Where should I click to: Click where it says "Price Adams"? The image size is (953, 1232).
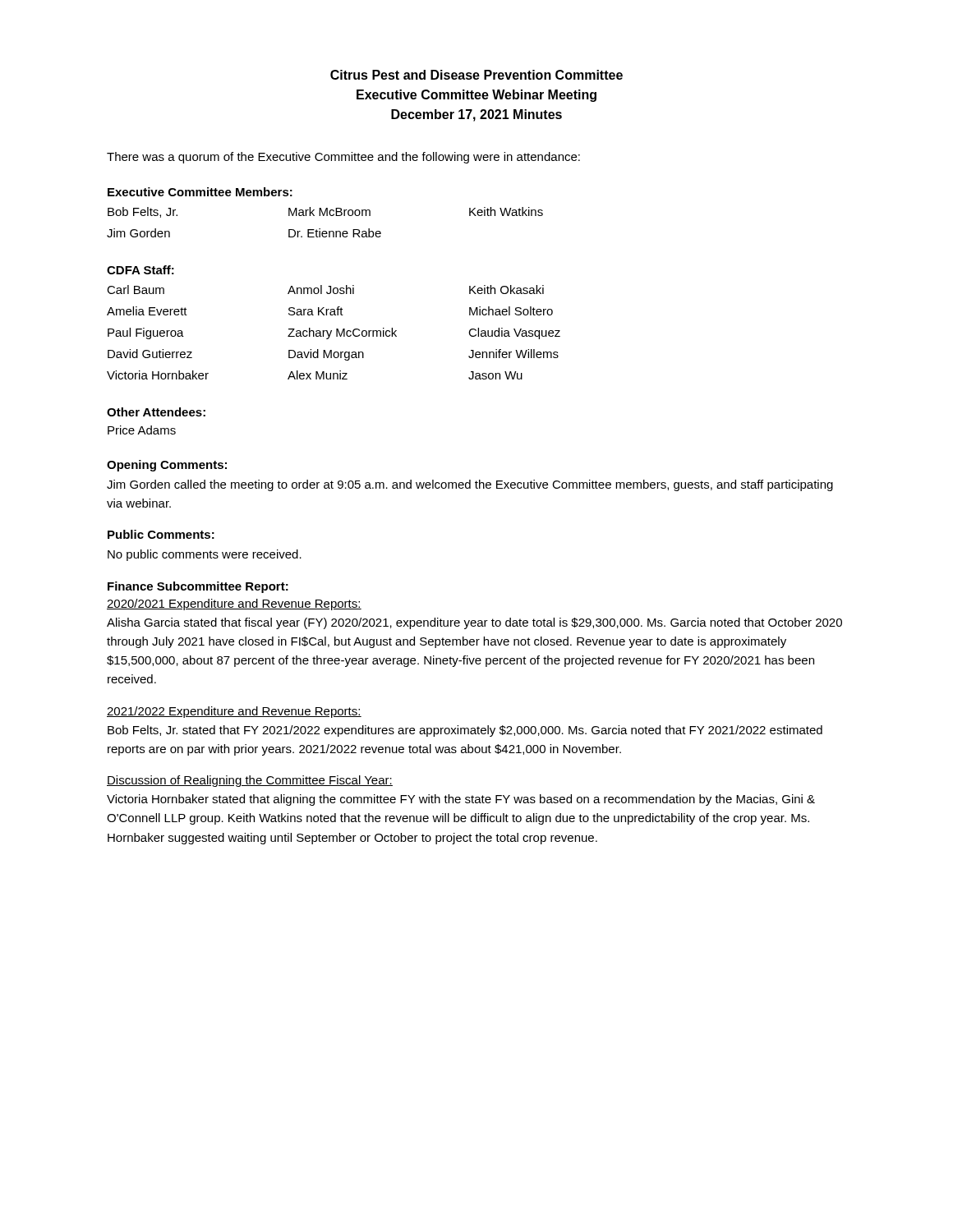[x=141, y=430]
